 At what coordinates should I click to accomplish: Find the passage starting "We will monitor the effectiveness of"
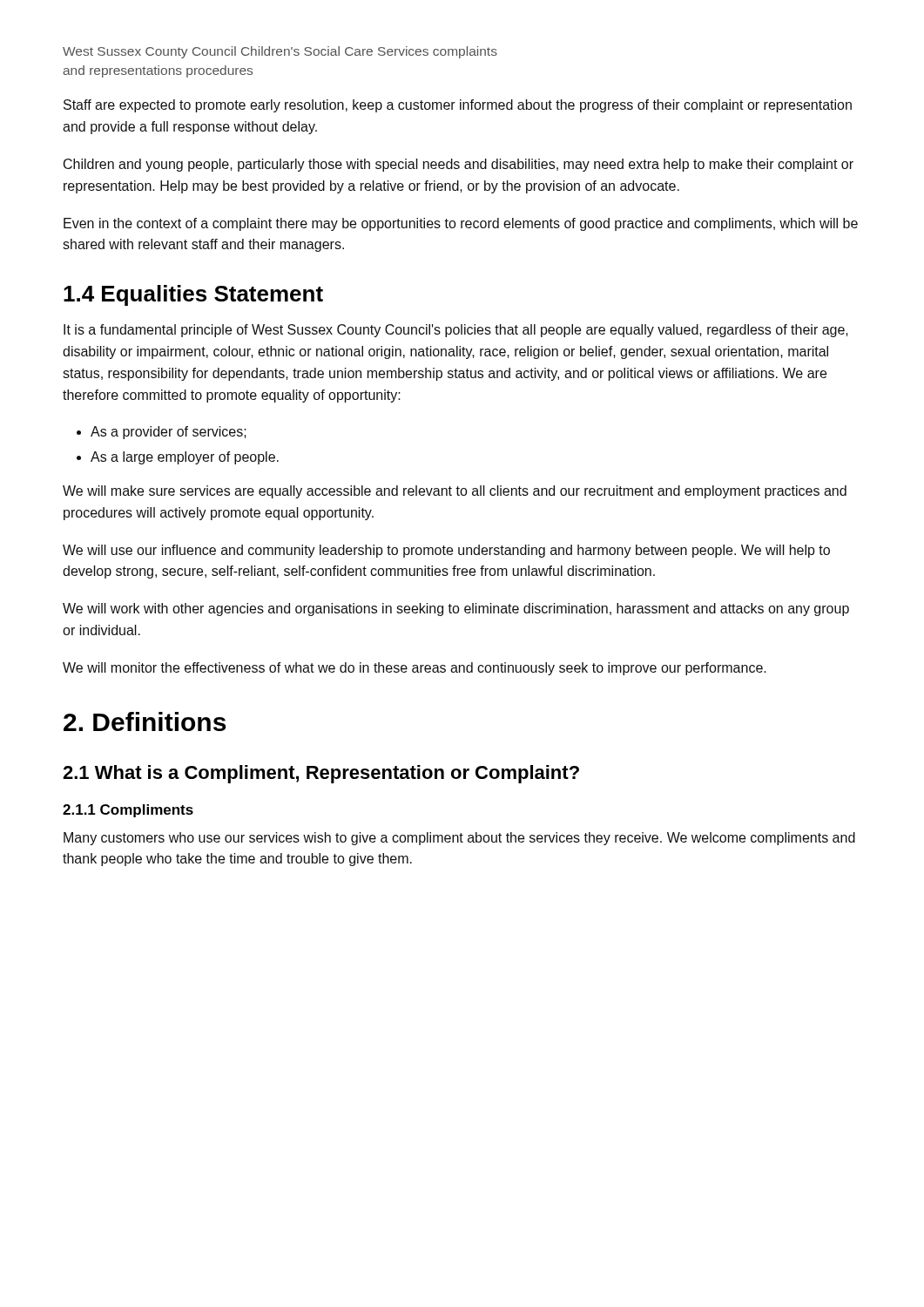[x=415, y=668]
